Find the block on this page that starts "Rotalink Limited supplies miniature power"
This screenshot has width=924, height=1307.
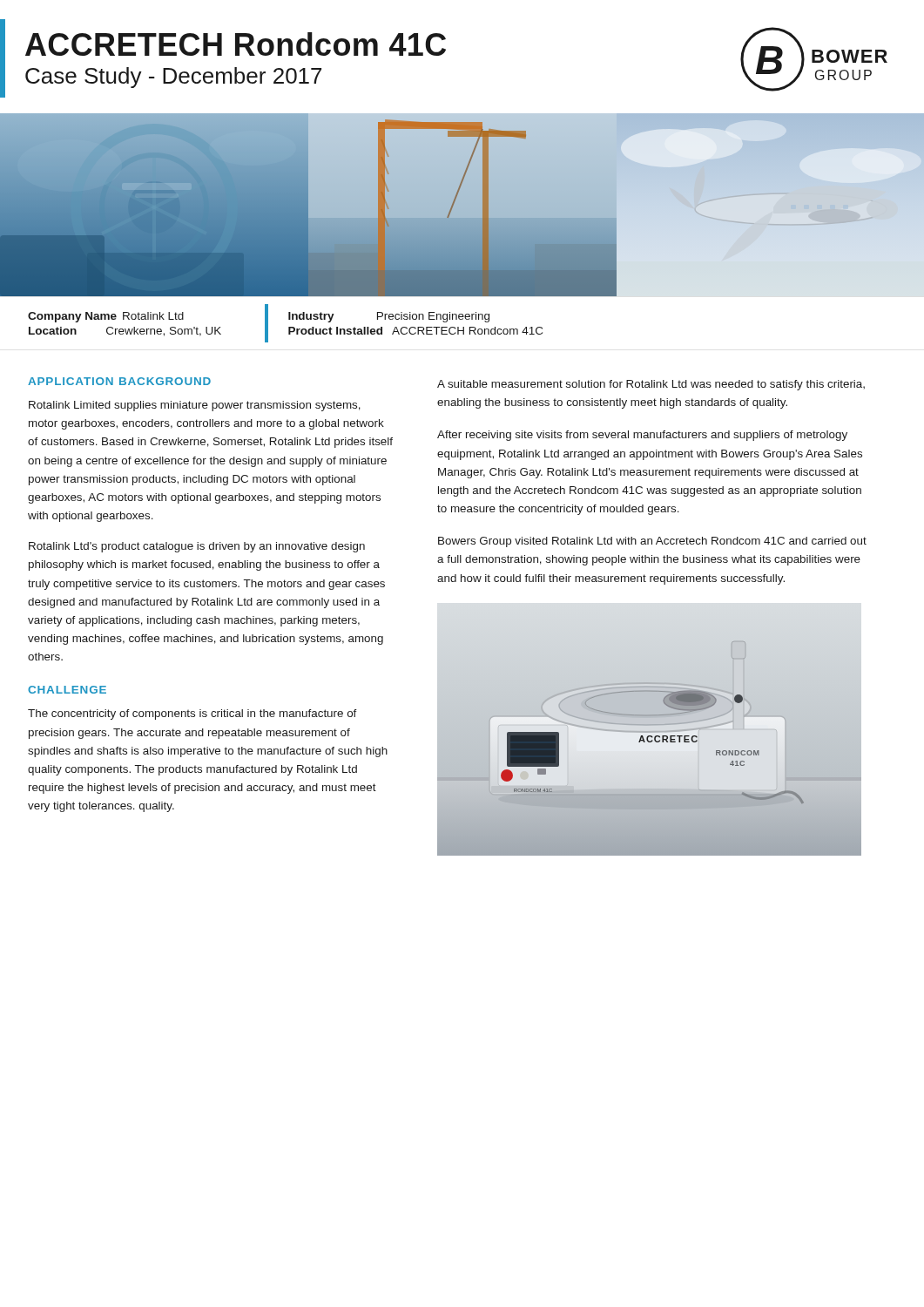click(x=210, y=460)
